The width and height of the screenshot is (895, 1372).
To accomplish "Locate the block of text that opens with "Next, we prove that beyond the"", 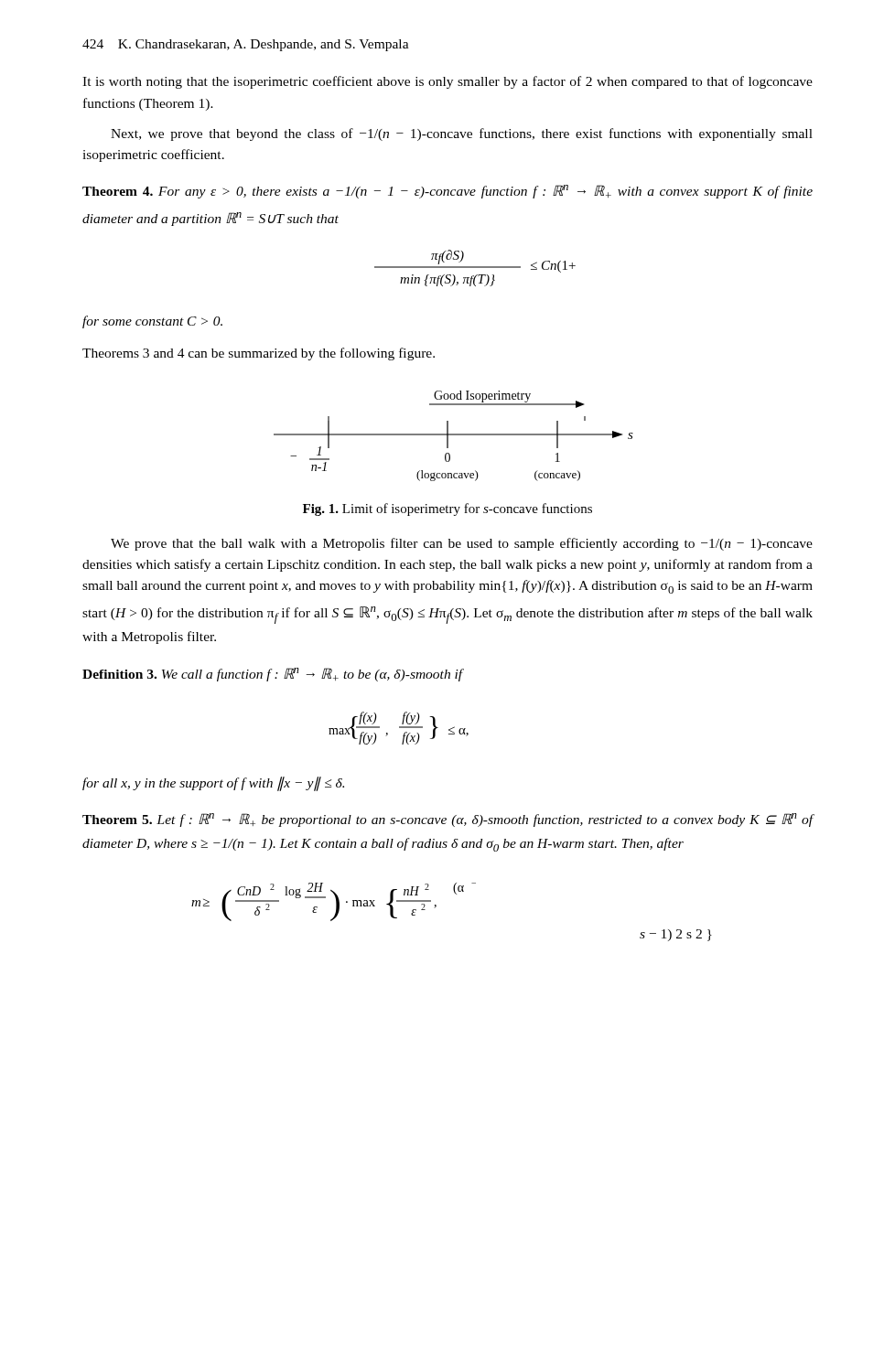I will click(448, 144).
